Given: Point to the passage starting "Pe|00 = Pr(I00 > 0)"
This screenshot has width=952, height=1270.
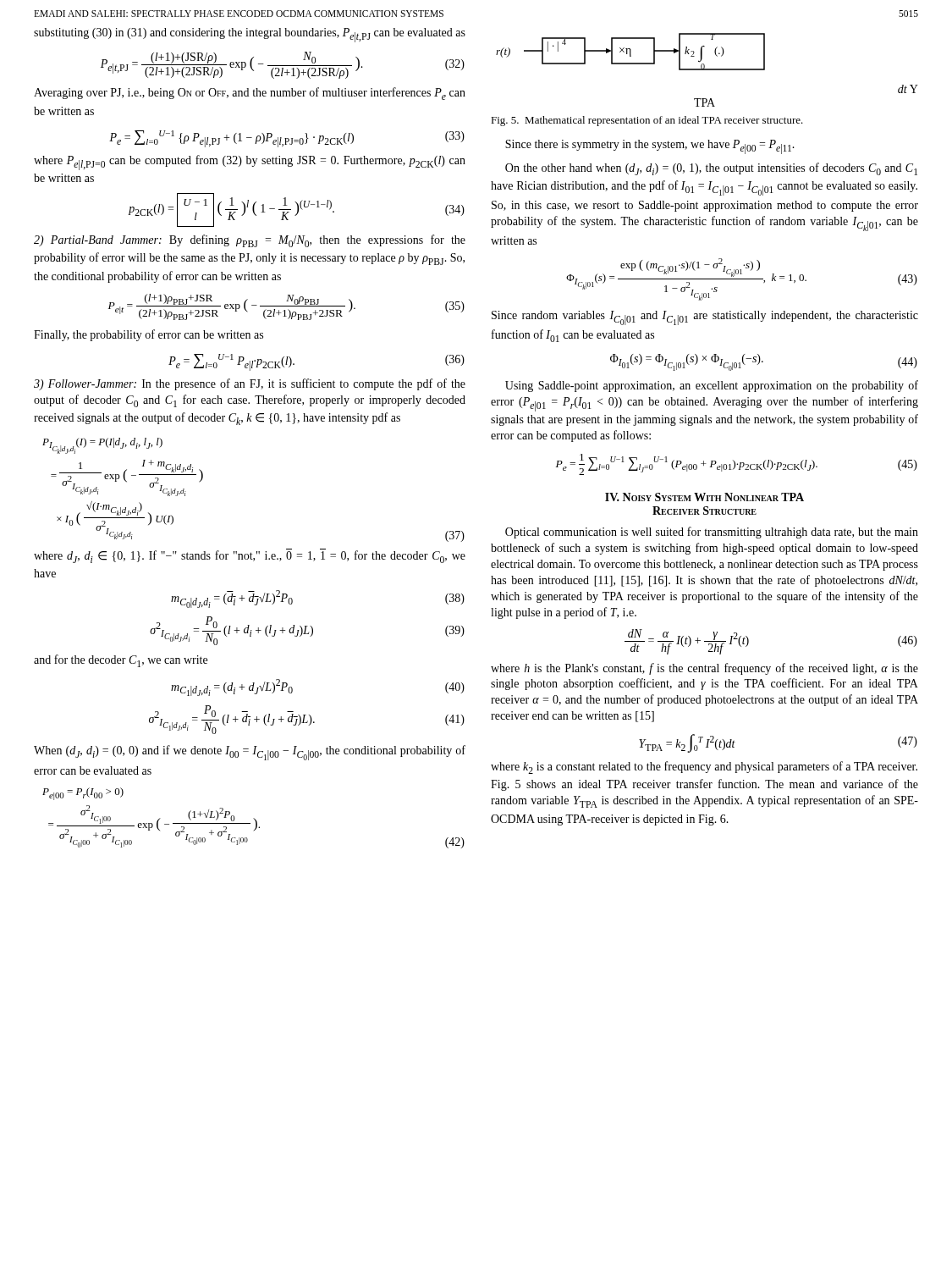Looking at the screenshot, I should tap(250, 817).
